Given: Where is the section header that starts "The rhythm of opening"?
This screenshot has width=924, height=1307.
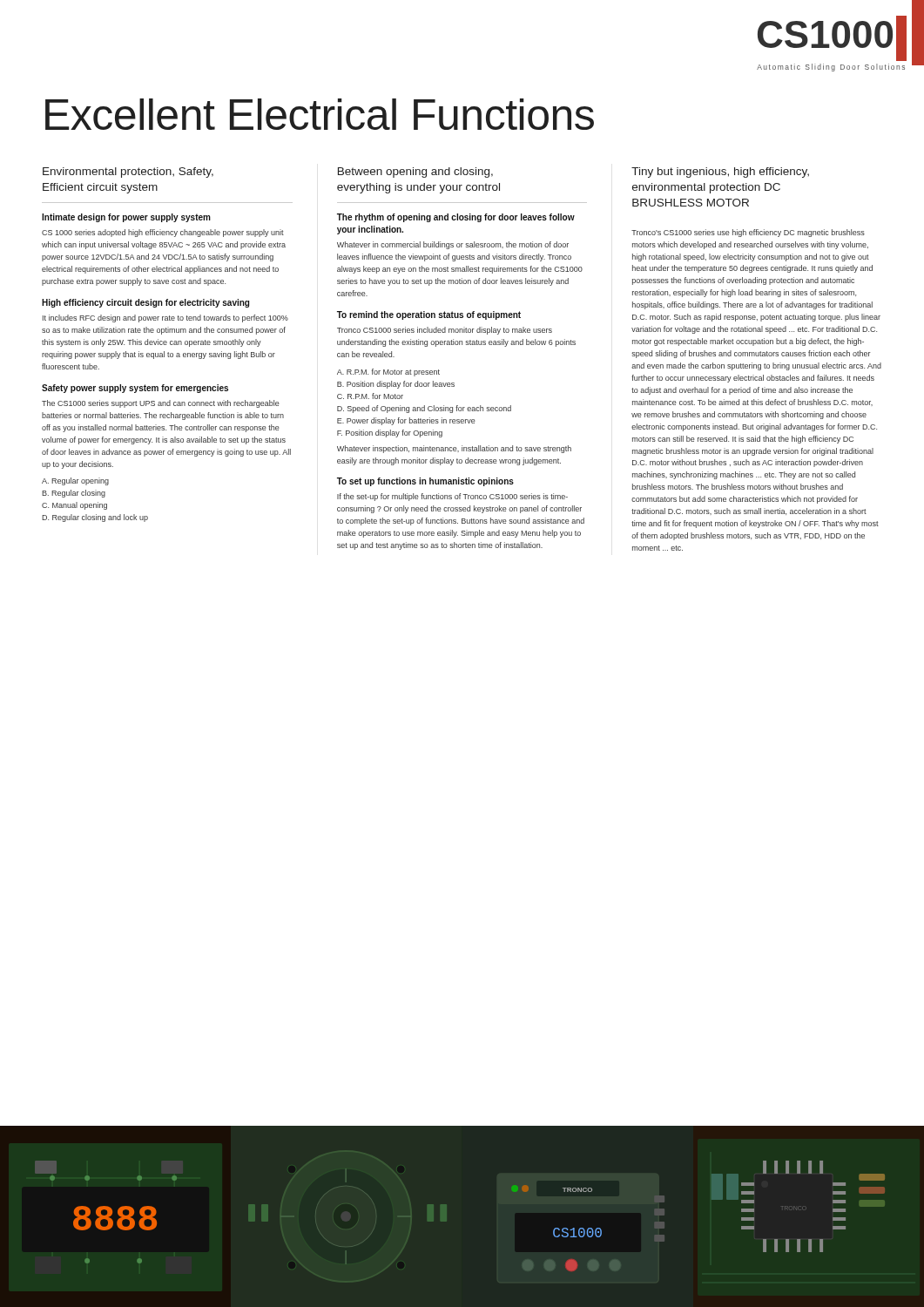Looking at the screenshot, I should click(x=456, y=224).
